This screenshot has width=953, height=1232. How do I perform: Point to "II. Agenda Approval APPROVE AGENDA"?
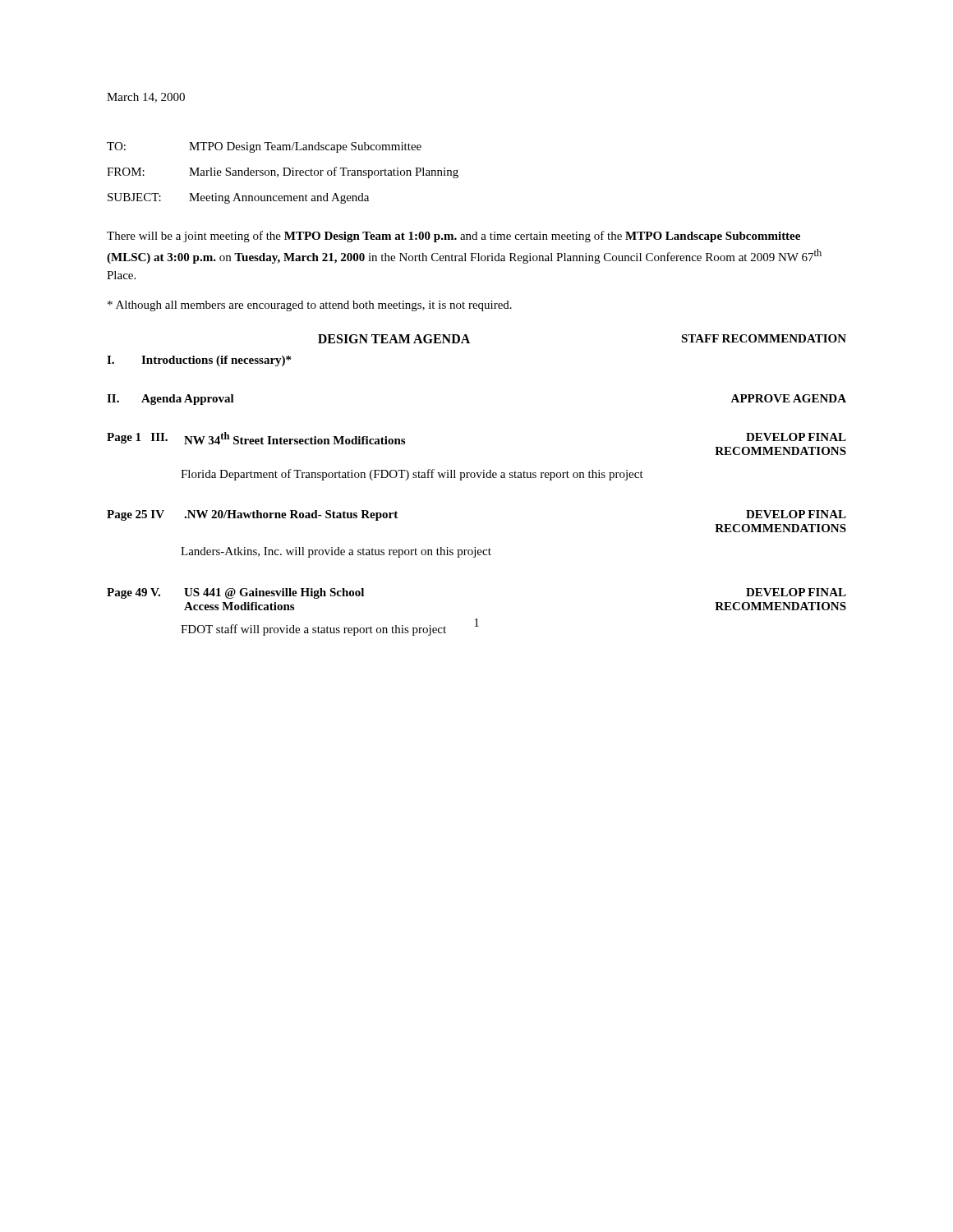pos(195,400)
